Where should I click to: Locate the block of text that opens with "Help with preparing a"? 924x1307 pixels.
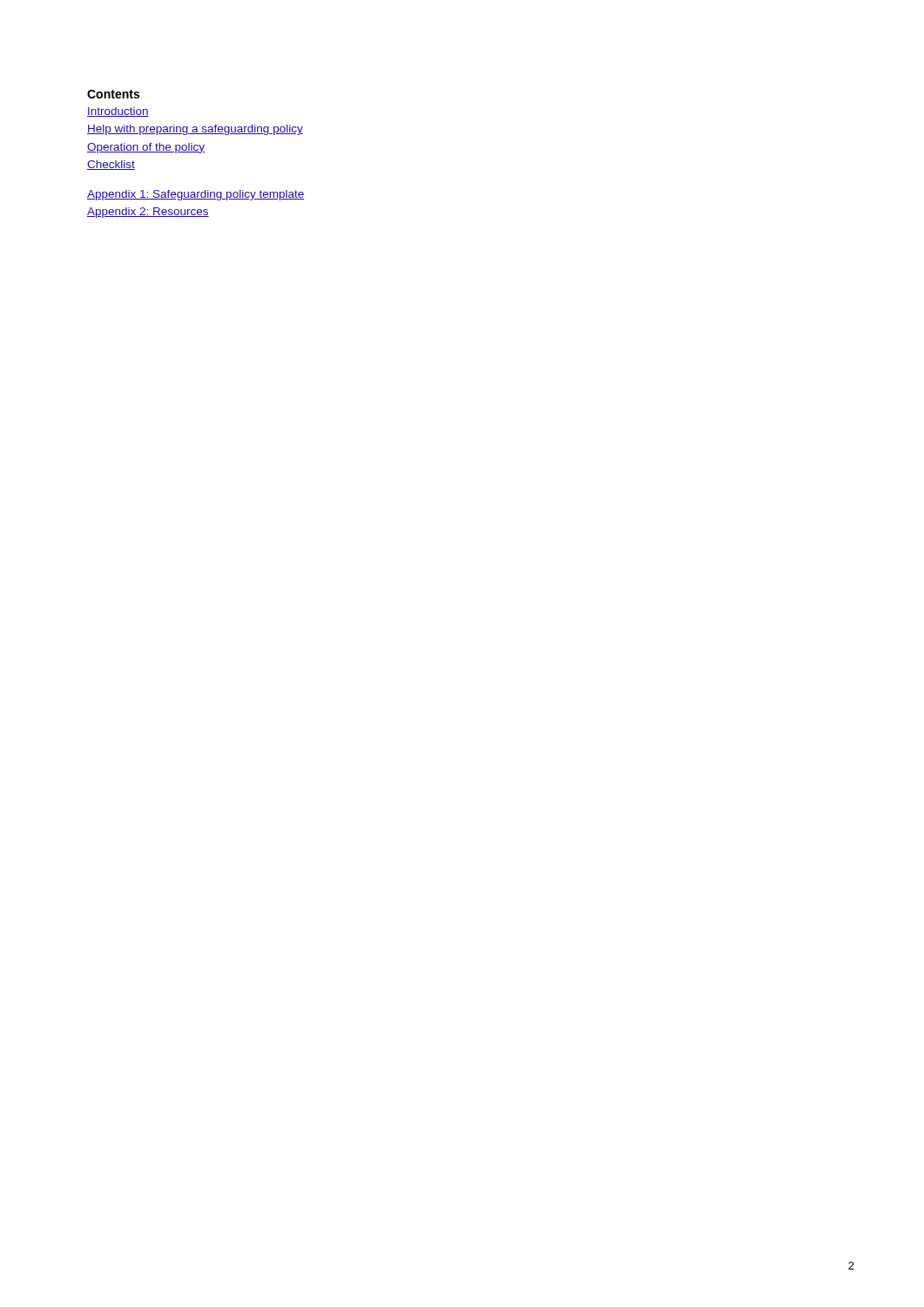click(195, 130)
